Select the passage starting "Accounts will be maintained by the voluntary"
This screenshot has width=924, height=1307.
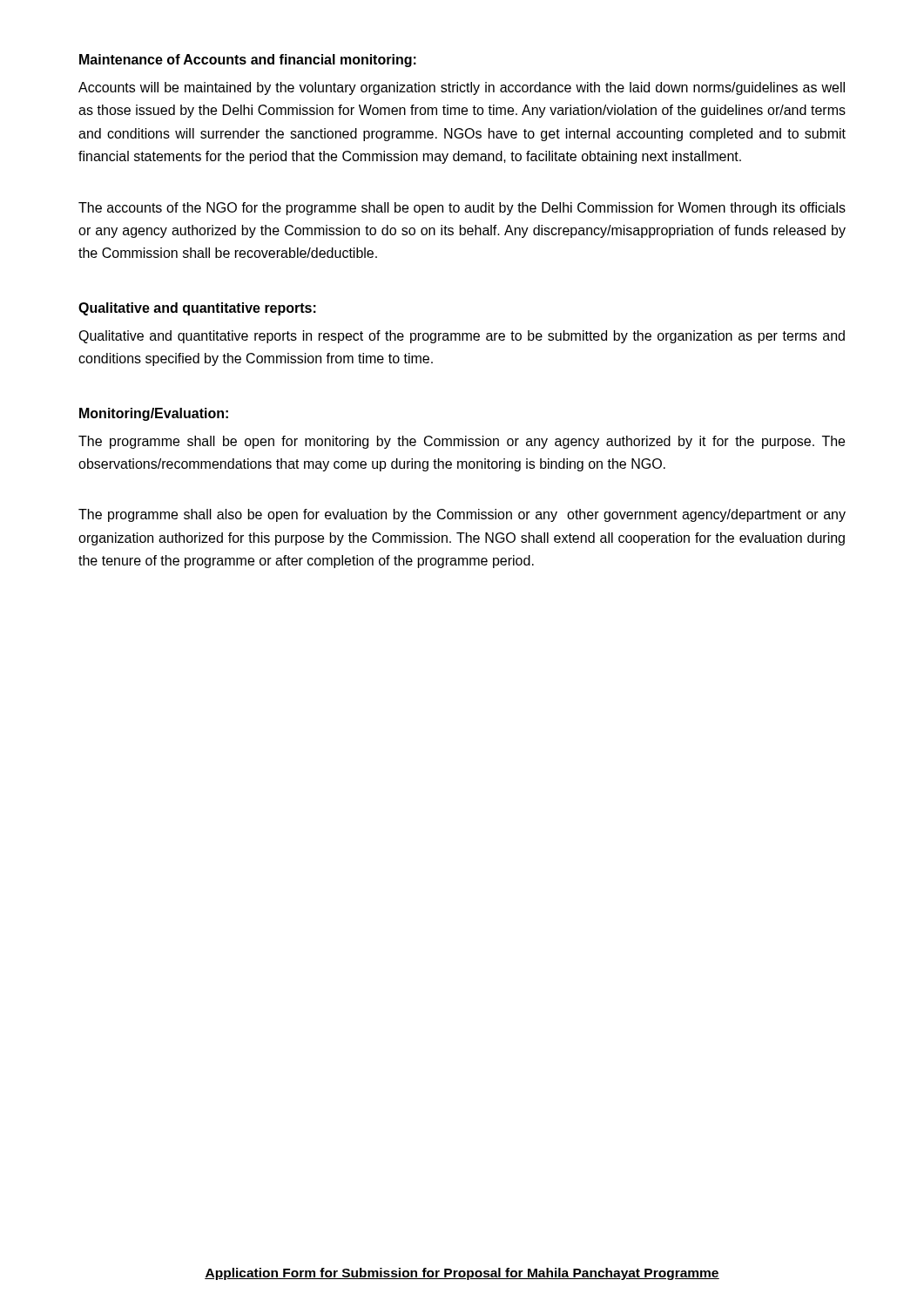coord(462,122)
